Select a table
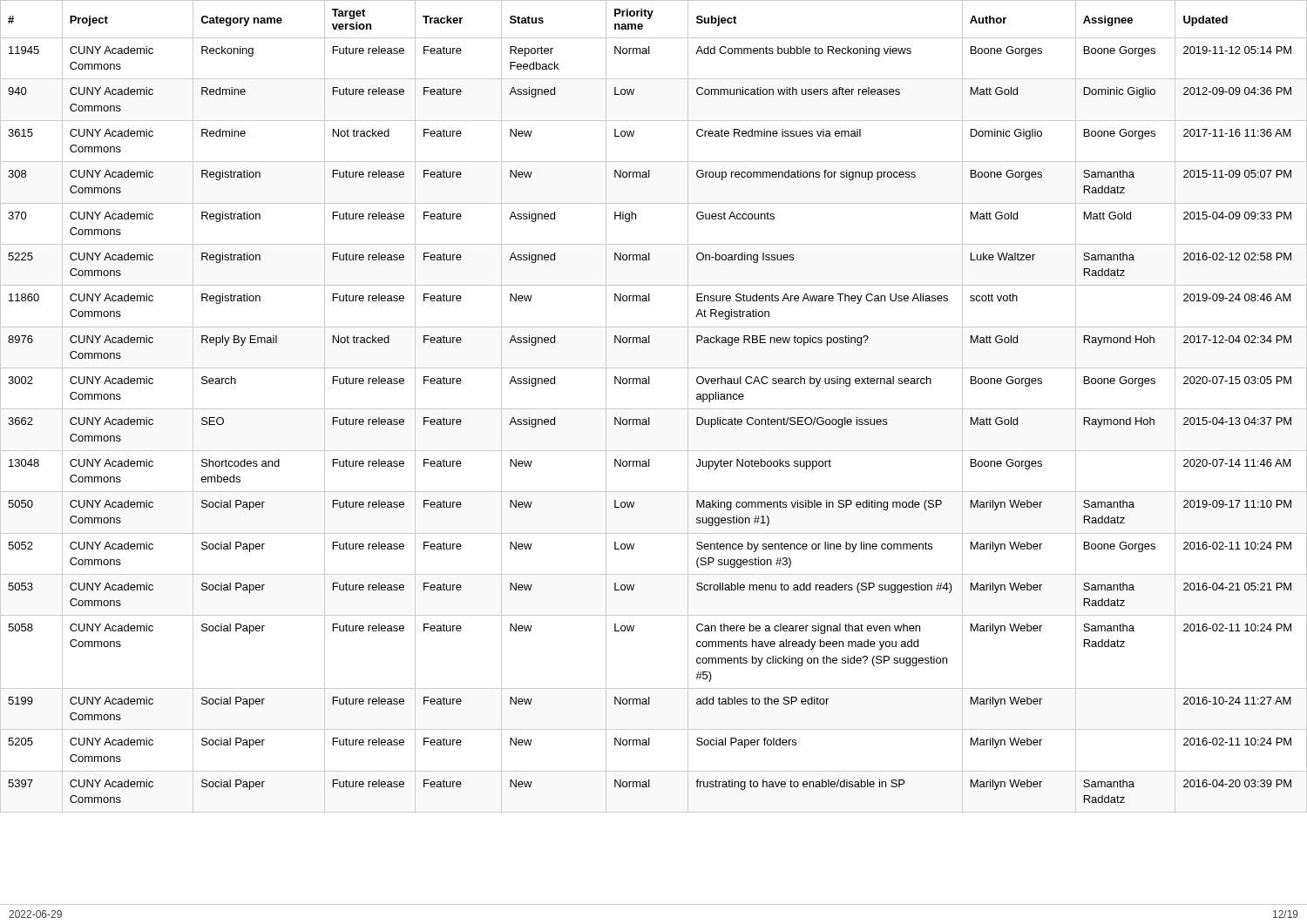Image resolution: width=1307 pixels, height=924 pixels. point(654,406)
